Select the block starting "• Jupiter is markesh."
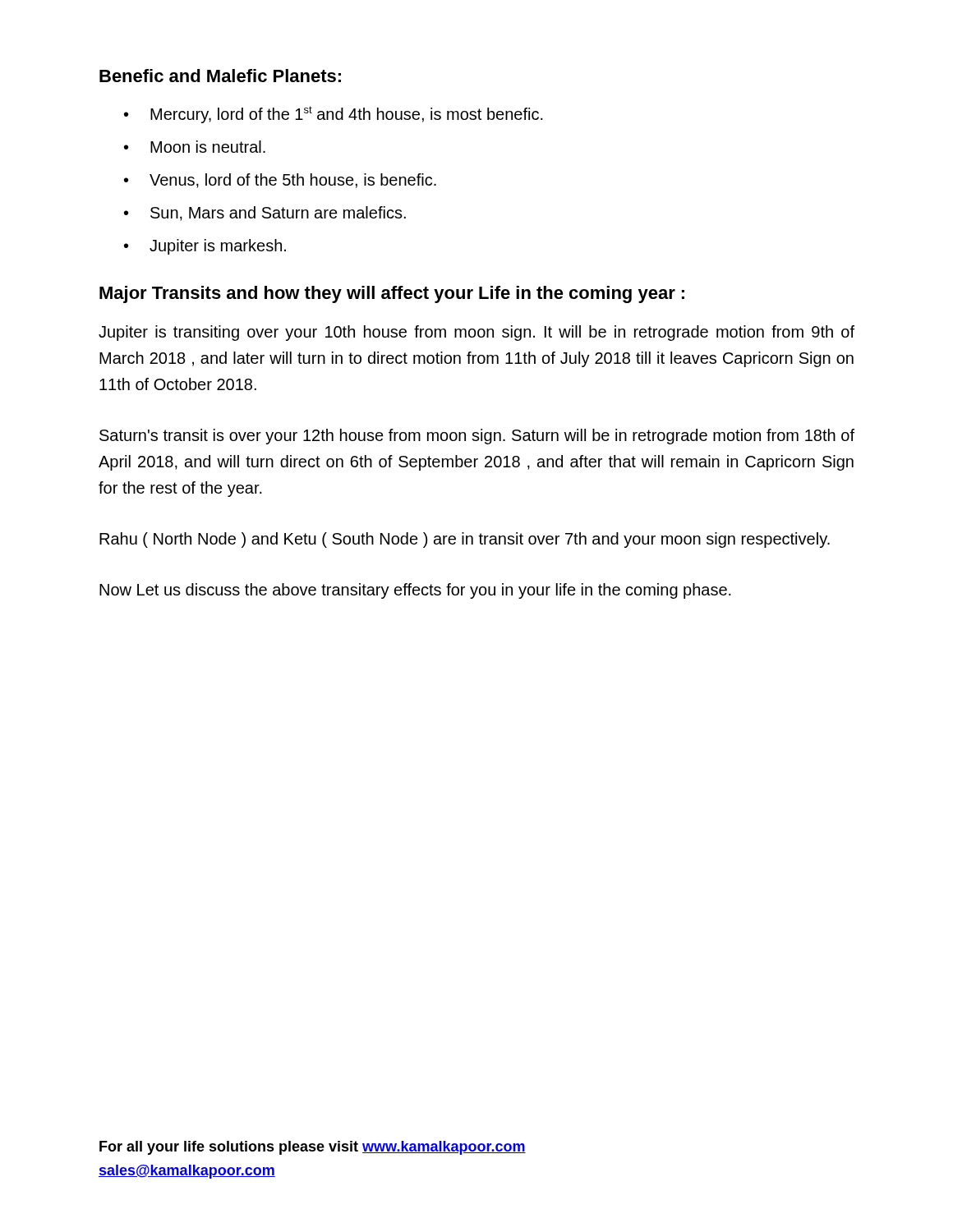 [205, 247]
